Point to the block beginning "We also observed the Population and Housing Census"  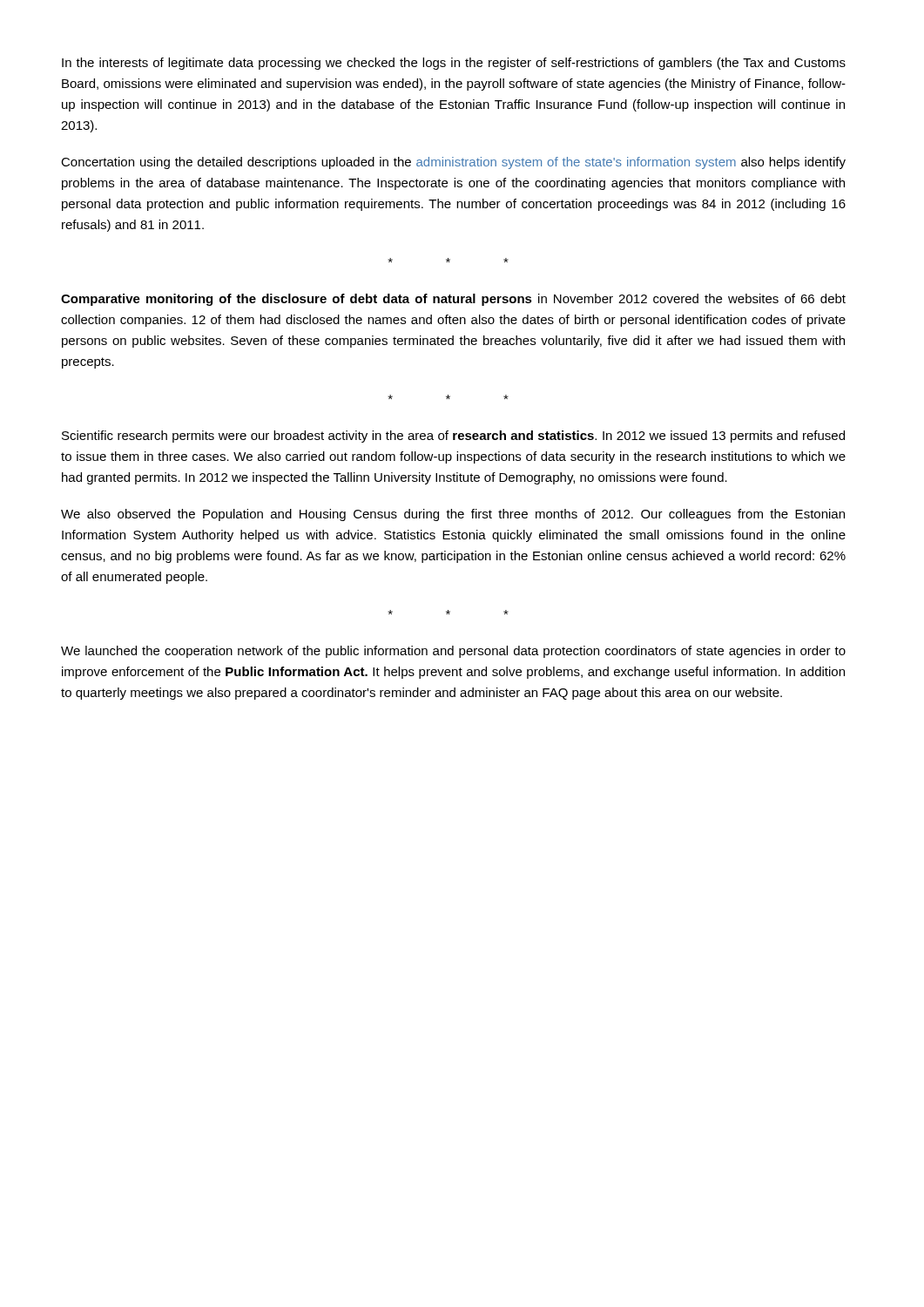[453, 545]
